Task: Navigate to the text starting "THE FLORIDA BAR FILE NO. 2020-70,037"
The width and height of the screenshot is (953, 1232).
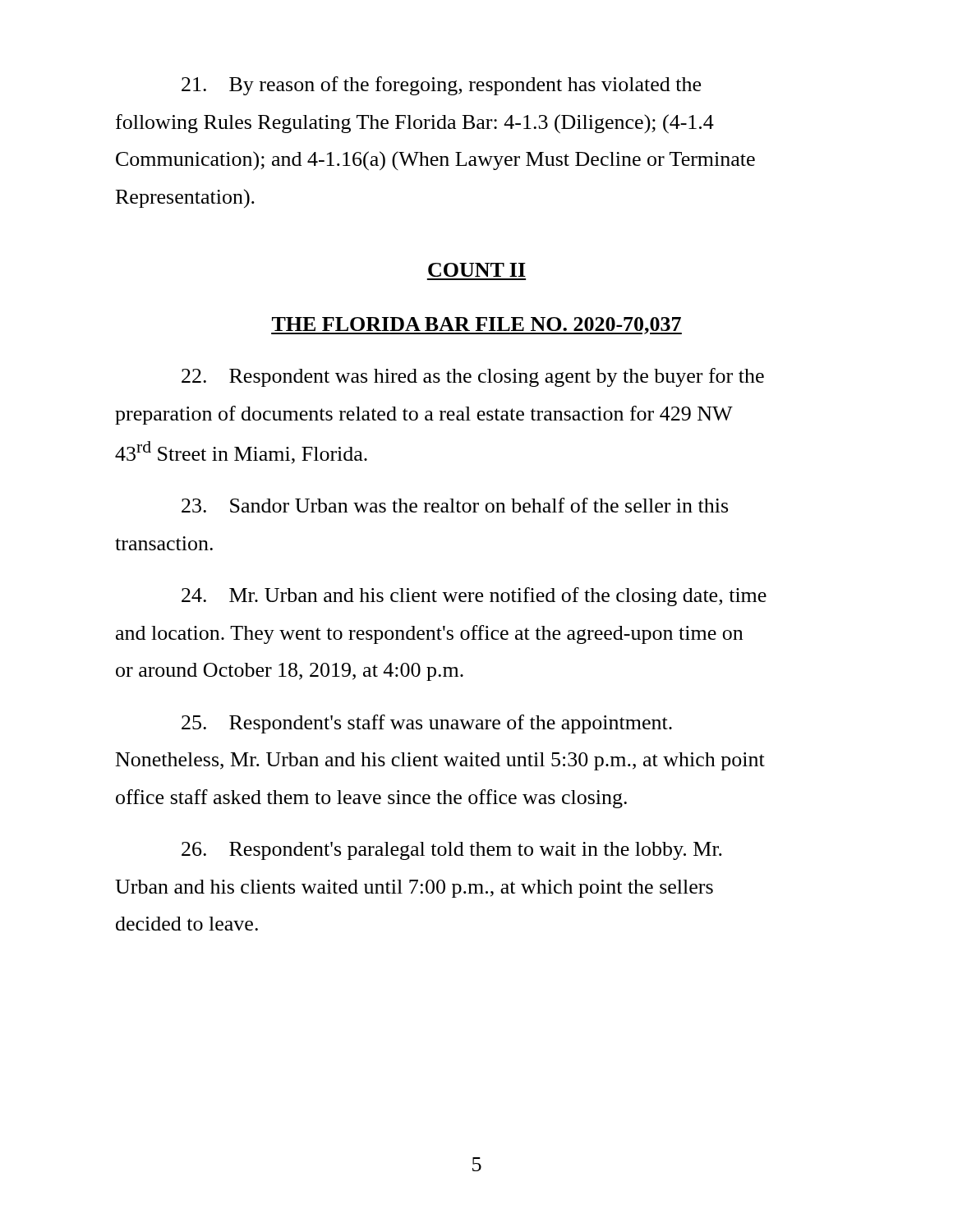Action: coord(476,324)
